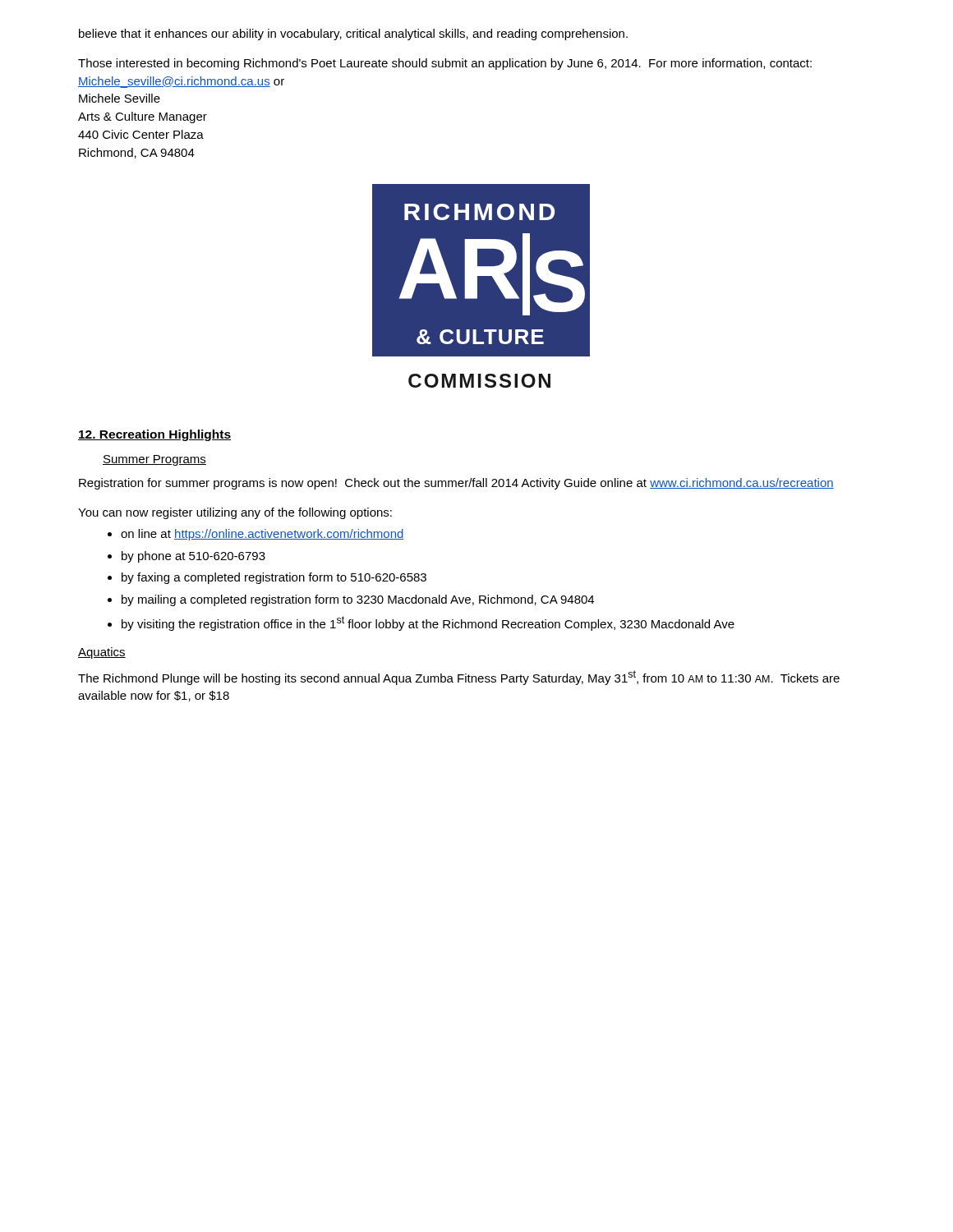The image size is (953, 1232).
Task: Find the section header that reads "Summer Programs"
Action: tap(154, 459)
